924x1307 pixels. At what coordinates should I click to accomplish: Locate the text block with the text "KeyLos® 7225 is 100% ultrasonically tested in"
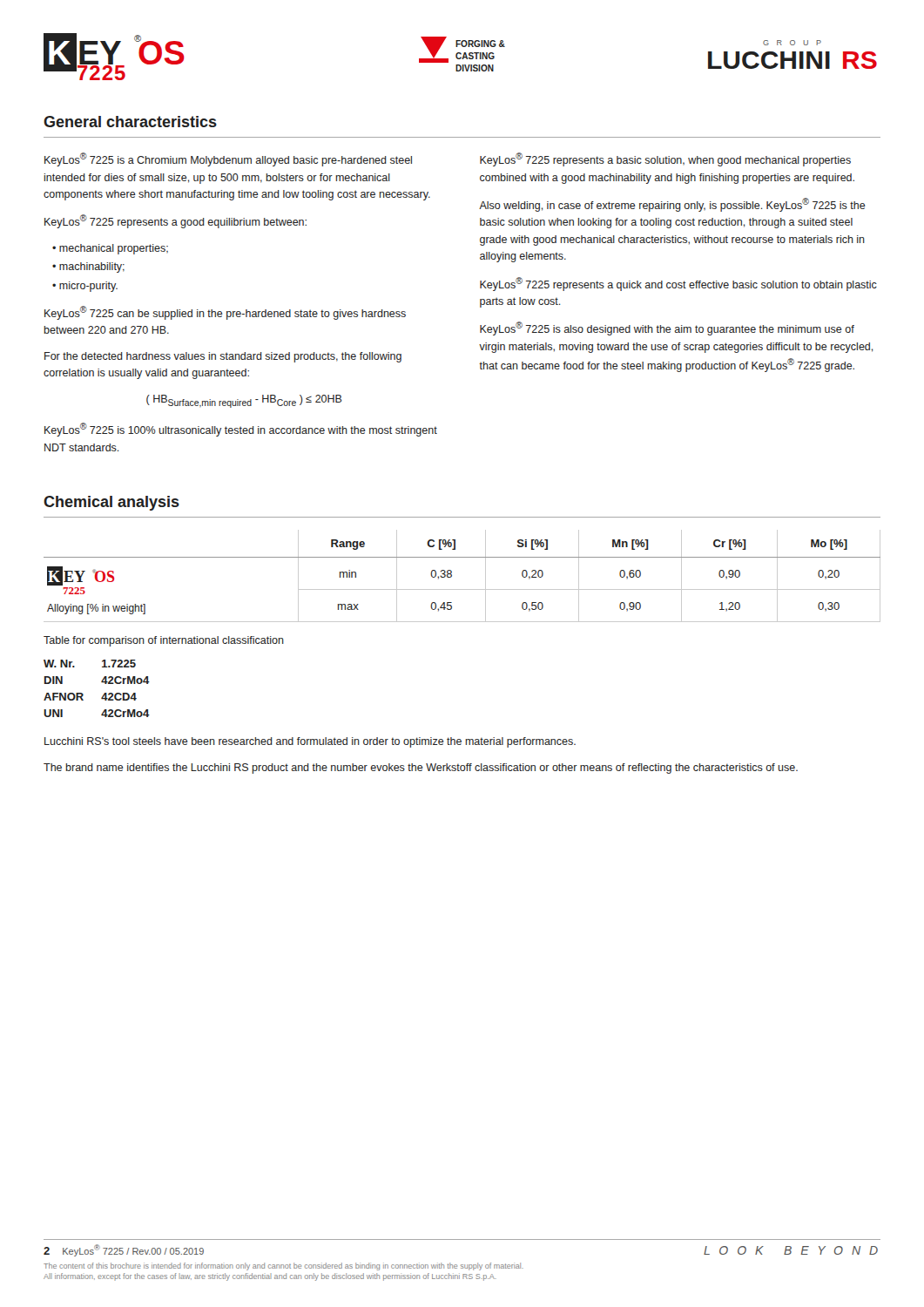pyautogui.click(x=244, y=438)
